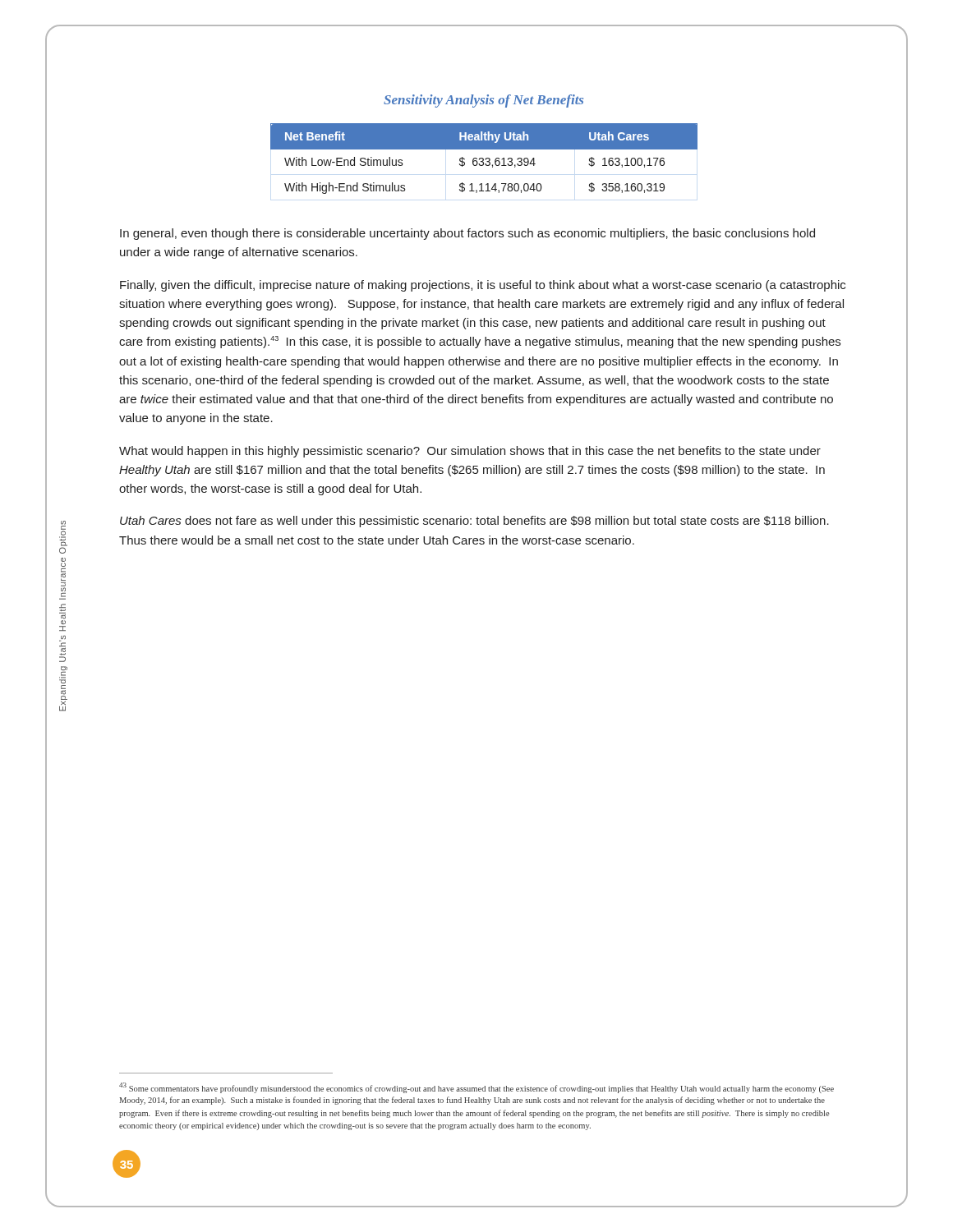
Task: Find the table that mentions "$ 163,100,176"
Action: click(484, 162)
